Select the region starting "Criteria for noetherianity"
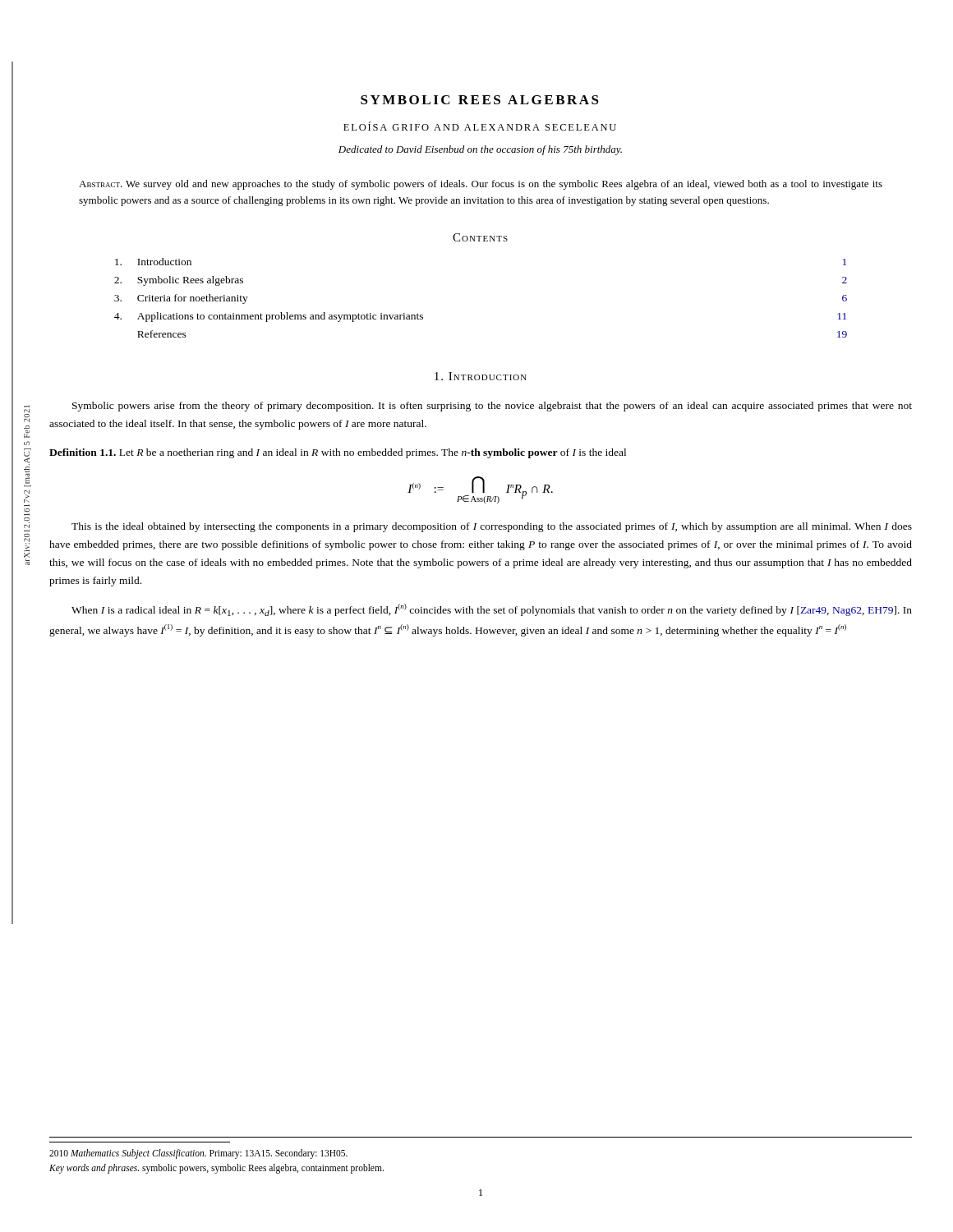 point(192,298)
